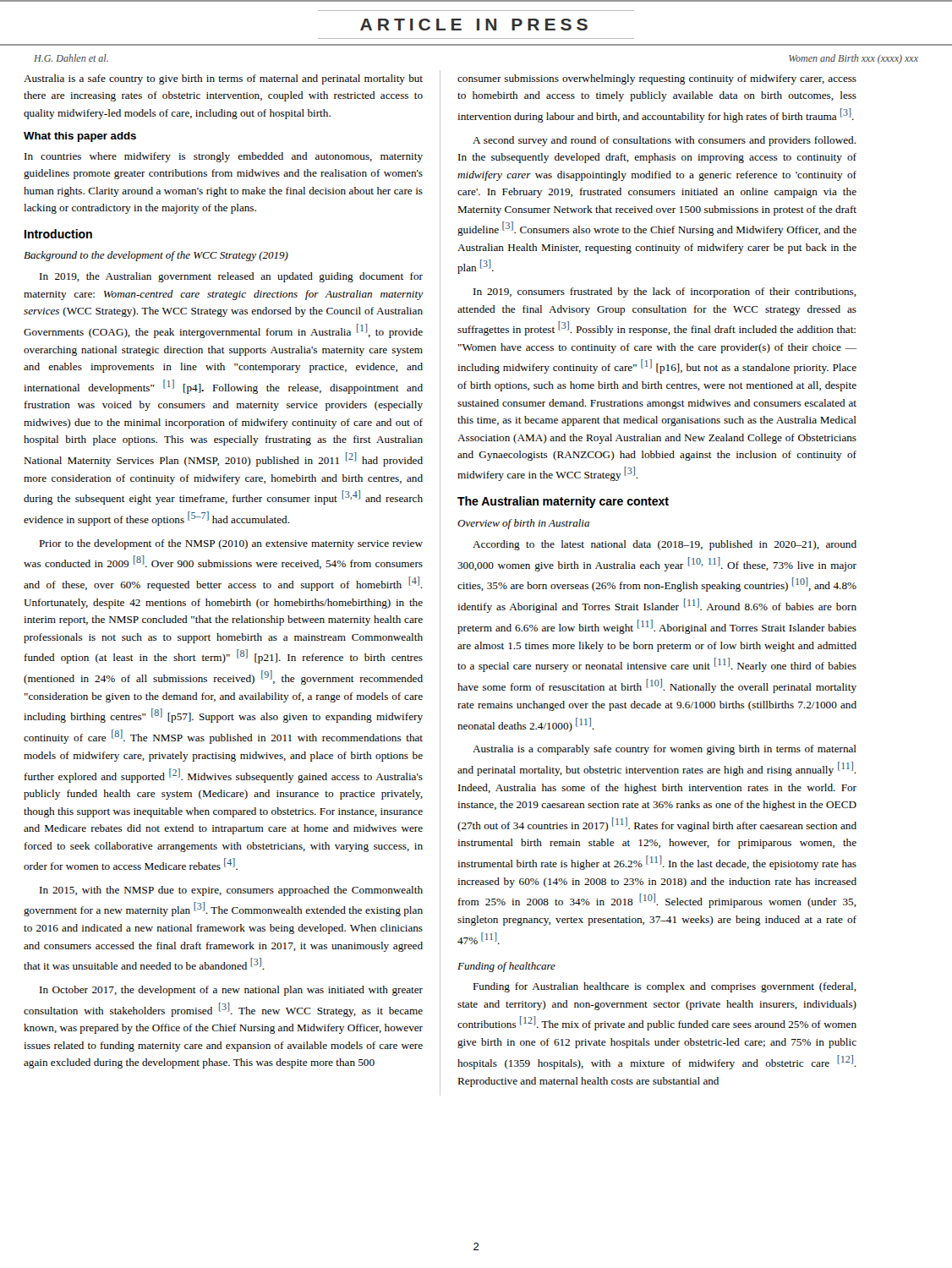Viewport: 952px width, 1268px height.
Task: Locate the block starting "Prior to the development of the"
Action: click(223, 705)
